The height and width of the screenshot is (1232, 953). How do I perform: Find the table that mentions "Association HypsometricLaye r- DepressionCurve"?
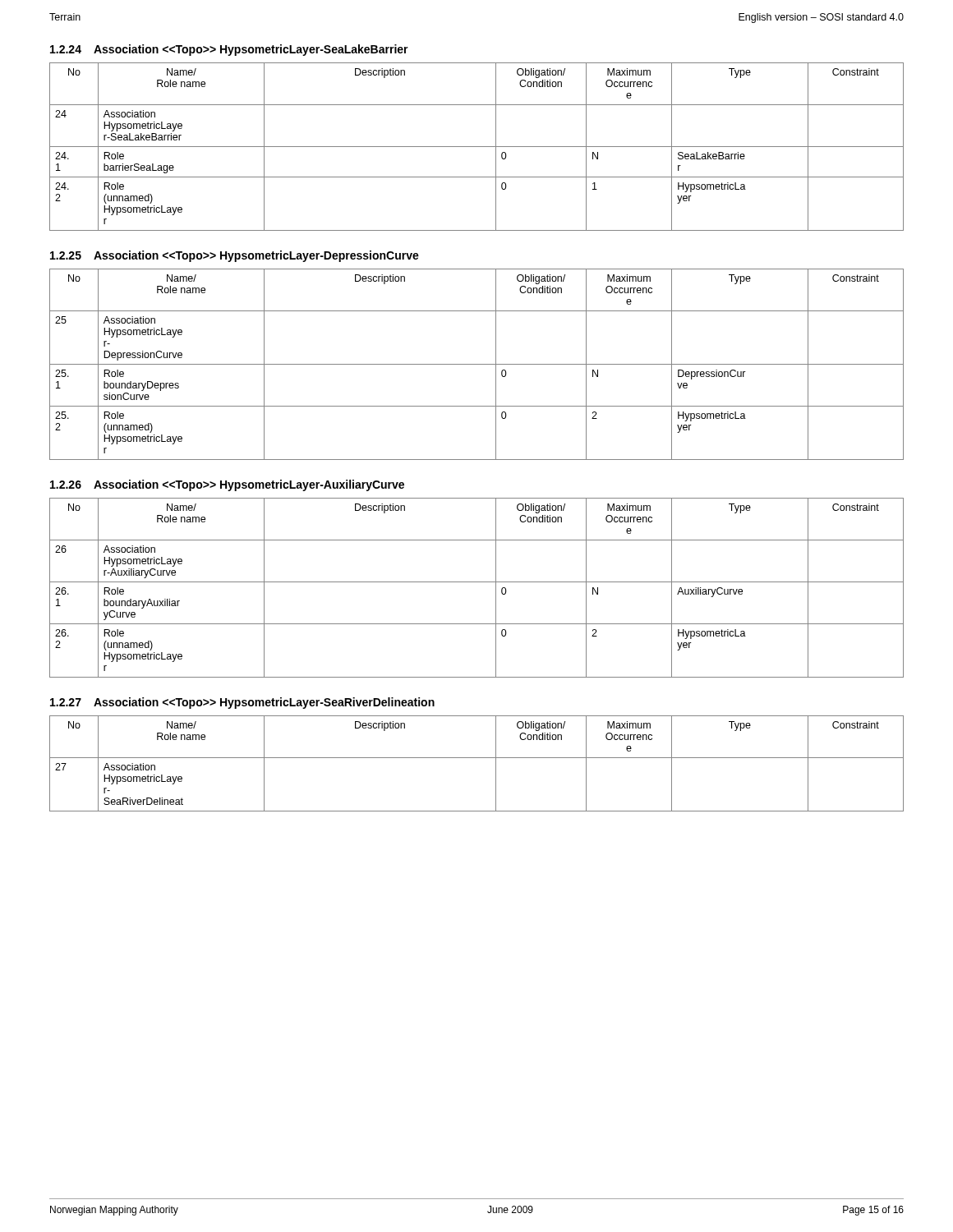pos(476,364)
